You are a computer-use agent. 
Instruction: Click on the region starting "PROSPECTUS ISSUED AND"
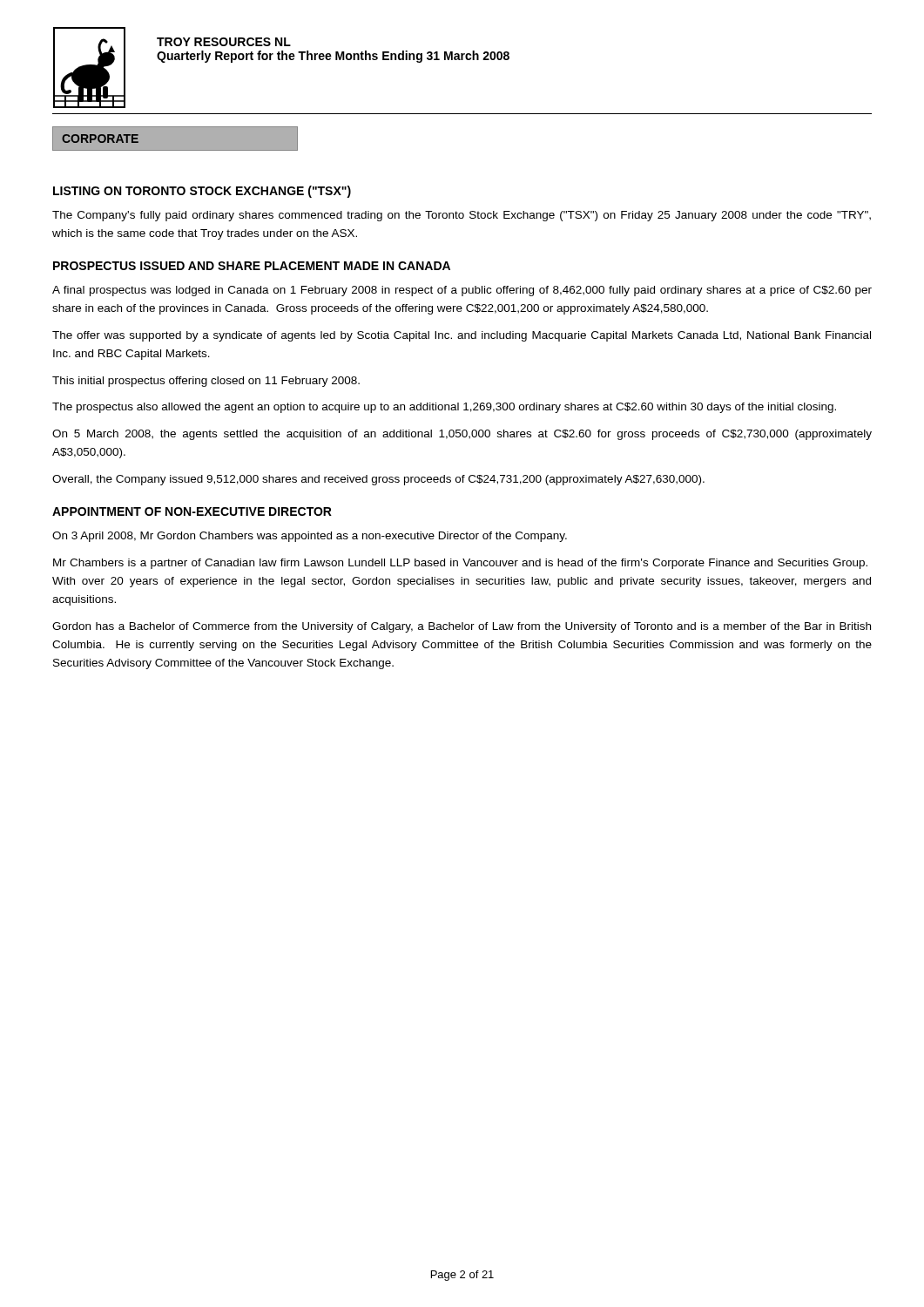pos(252,266)
